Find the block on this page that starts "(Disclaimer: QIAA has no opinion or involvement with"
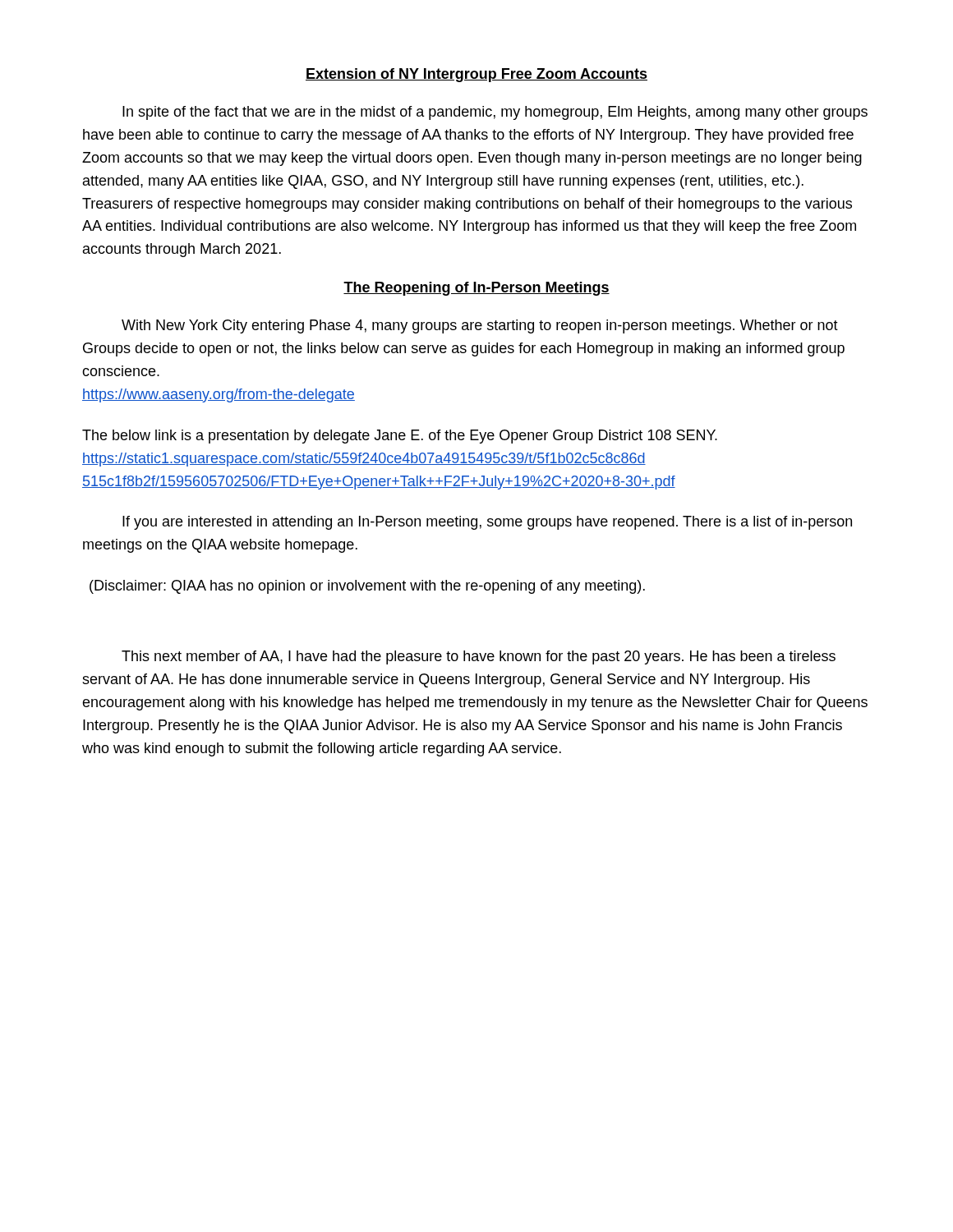 (367, 586)
